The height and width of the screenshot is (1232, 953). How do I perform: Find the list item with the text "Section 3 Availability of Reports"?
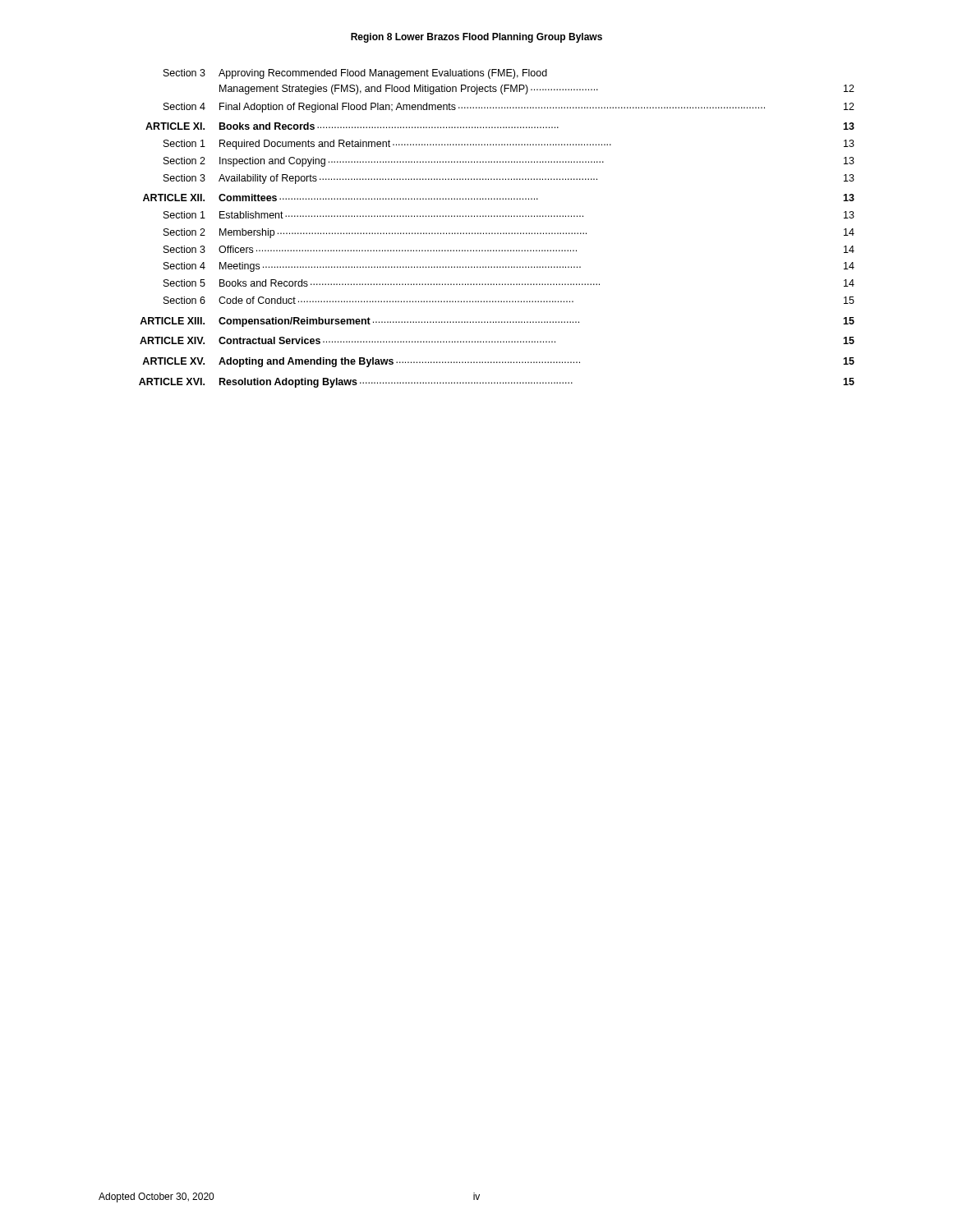click(476, 178)
